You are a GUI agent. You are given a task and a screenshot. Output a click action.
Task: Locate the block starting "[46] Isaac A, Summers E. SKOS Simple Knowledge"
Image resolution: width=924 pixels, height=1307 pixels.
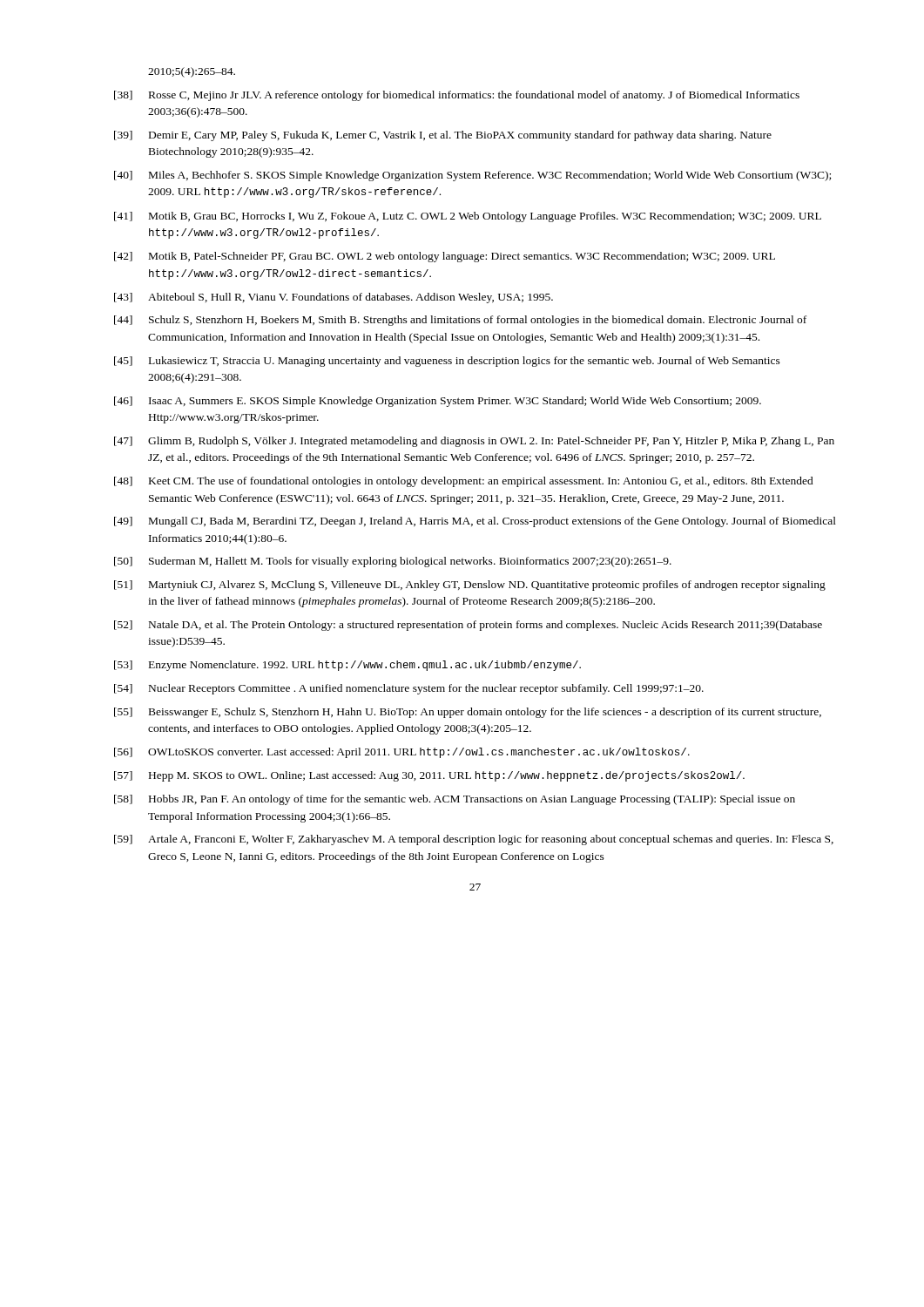[475, 409]
